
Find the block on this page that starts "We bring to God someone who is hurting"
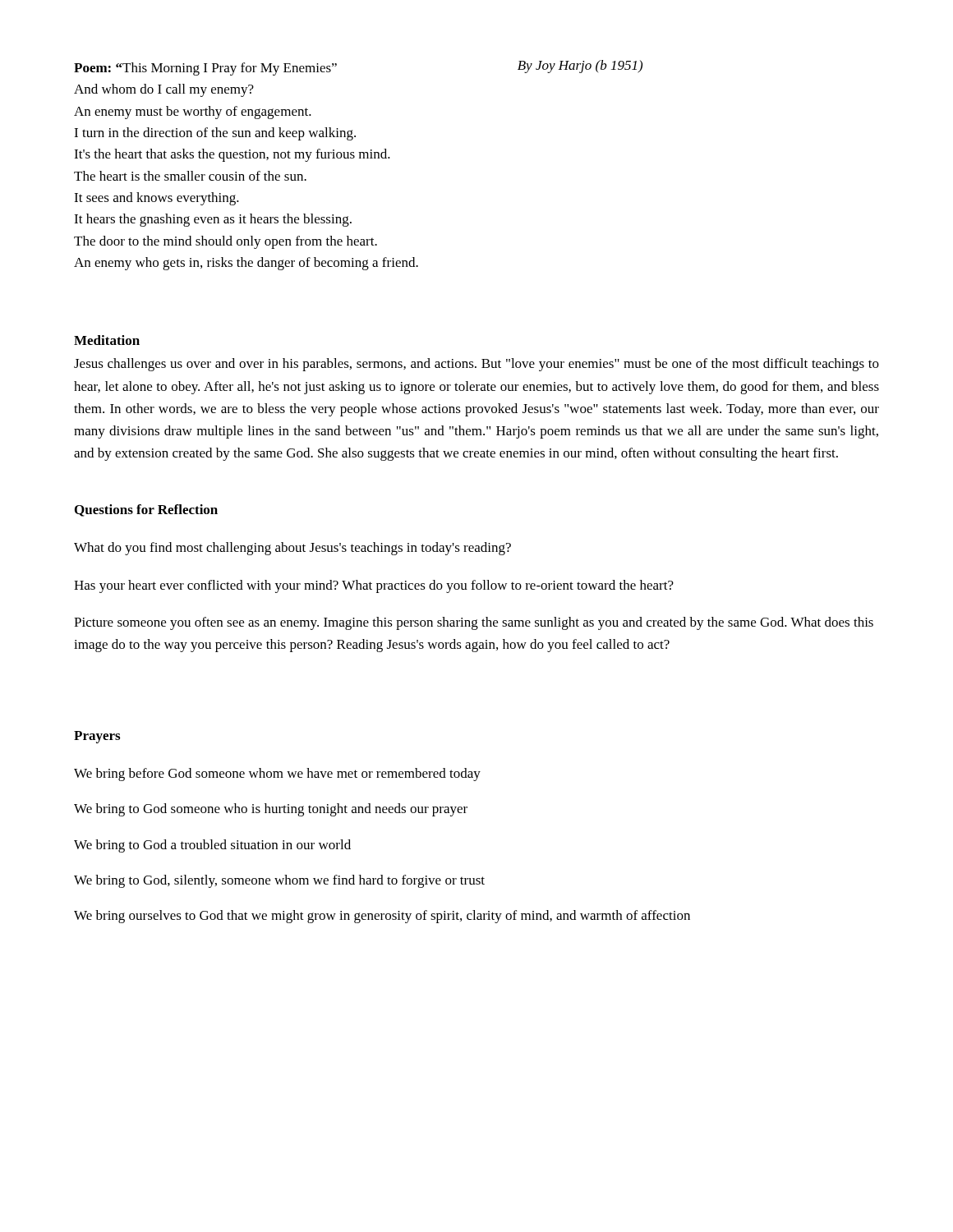coord(271,809)
